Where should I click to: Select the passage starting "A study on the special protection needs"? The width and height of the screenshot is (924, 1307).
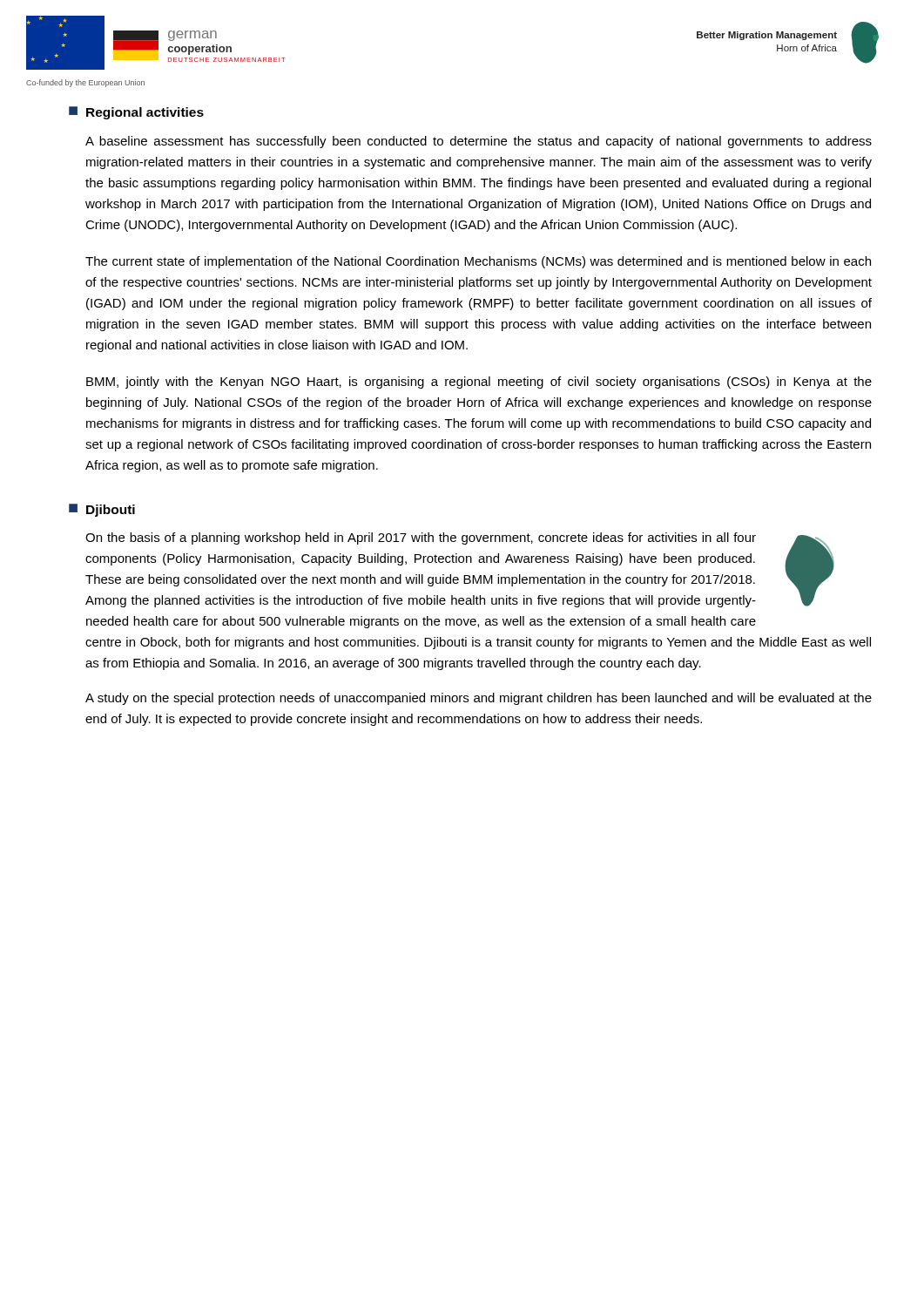point(479,708)
